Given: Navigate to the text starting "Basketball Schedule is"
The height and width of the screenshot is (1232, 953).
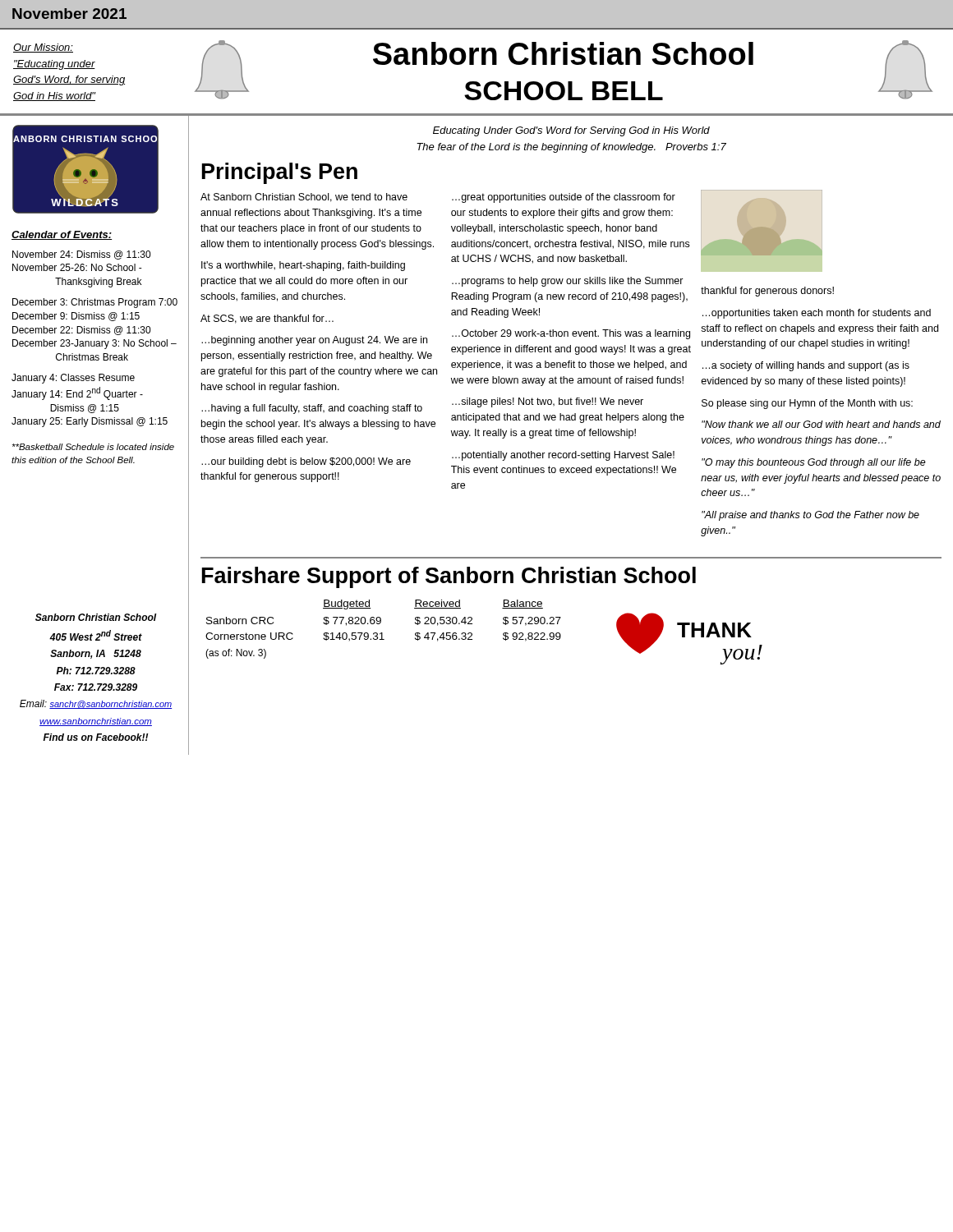Looking at the screenshot, I should pyautogui.click(x=93, y=454).
